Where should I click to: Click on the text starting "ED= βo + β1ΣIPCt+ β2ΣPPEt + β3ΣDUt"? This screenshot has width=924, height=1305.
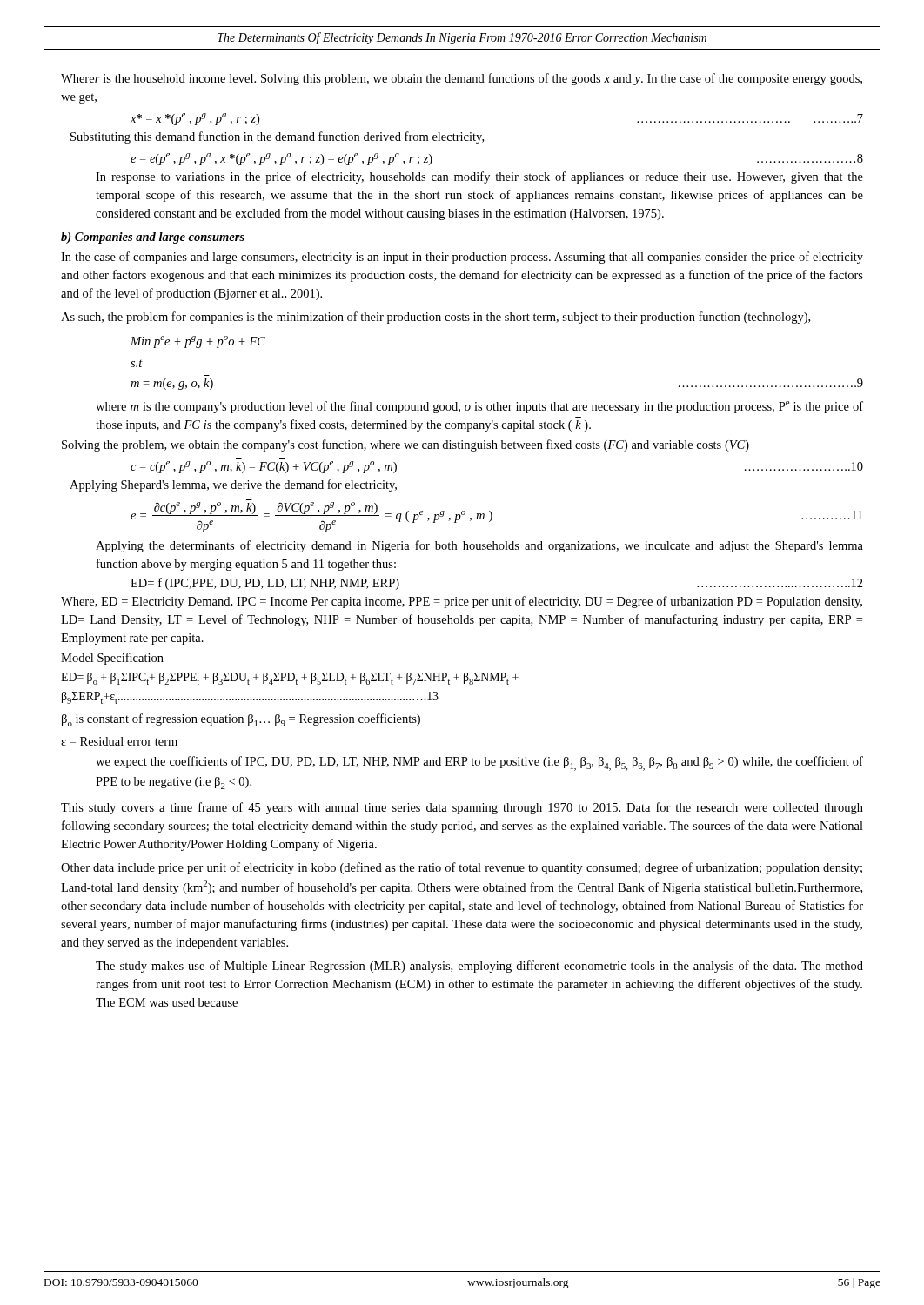coord(290,688)
